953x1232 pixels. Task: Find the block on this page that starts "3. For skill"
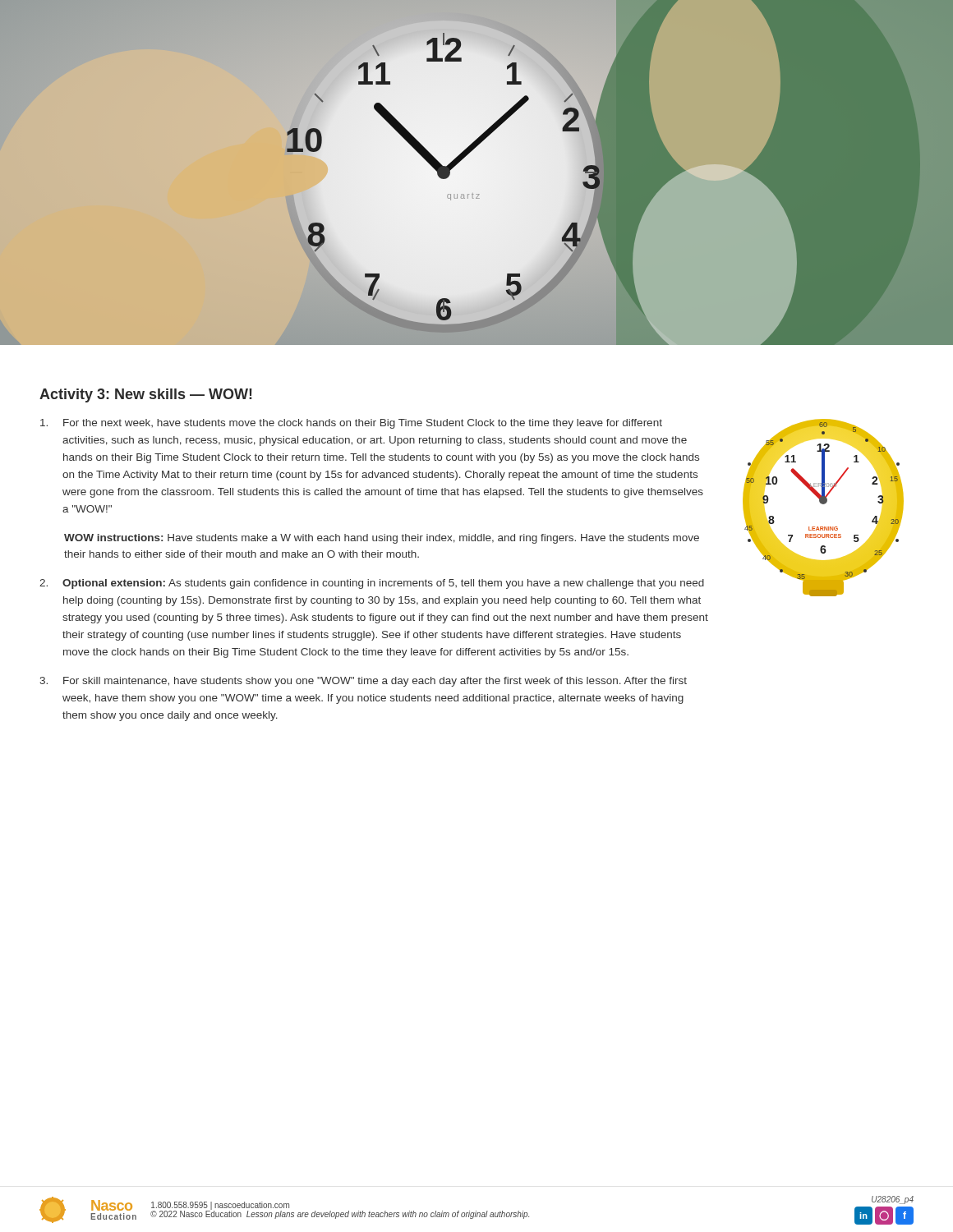[x=374, y=698]
